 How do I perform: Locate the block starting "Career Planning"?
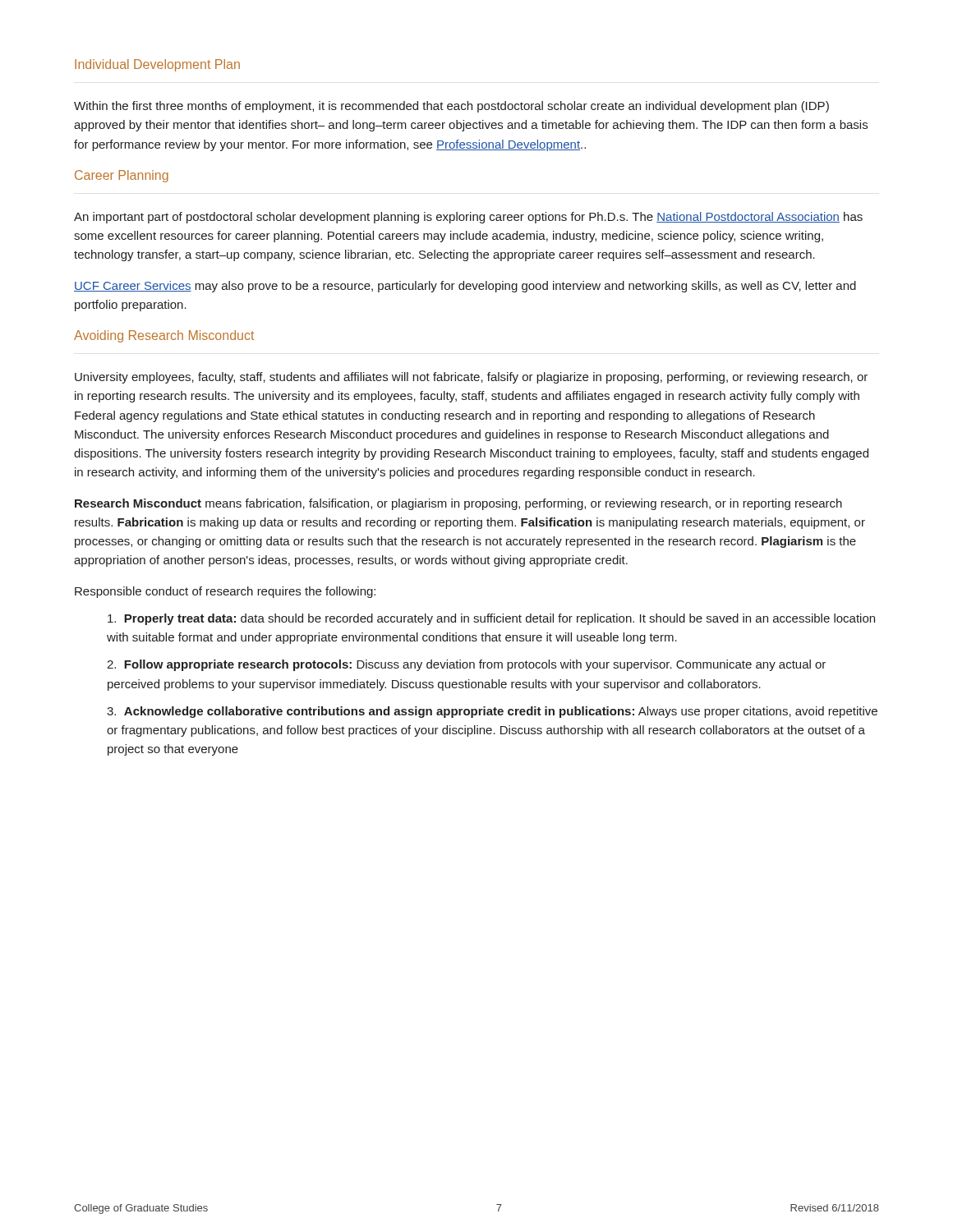[x=121, y=175]
